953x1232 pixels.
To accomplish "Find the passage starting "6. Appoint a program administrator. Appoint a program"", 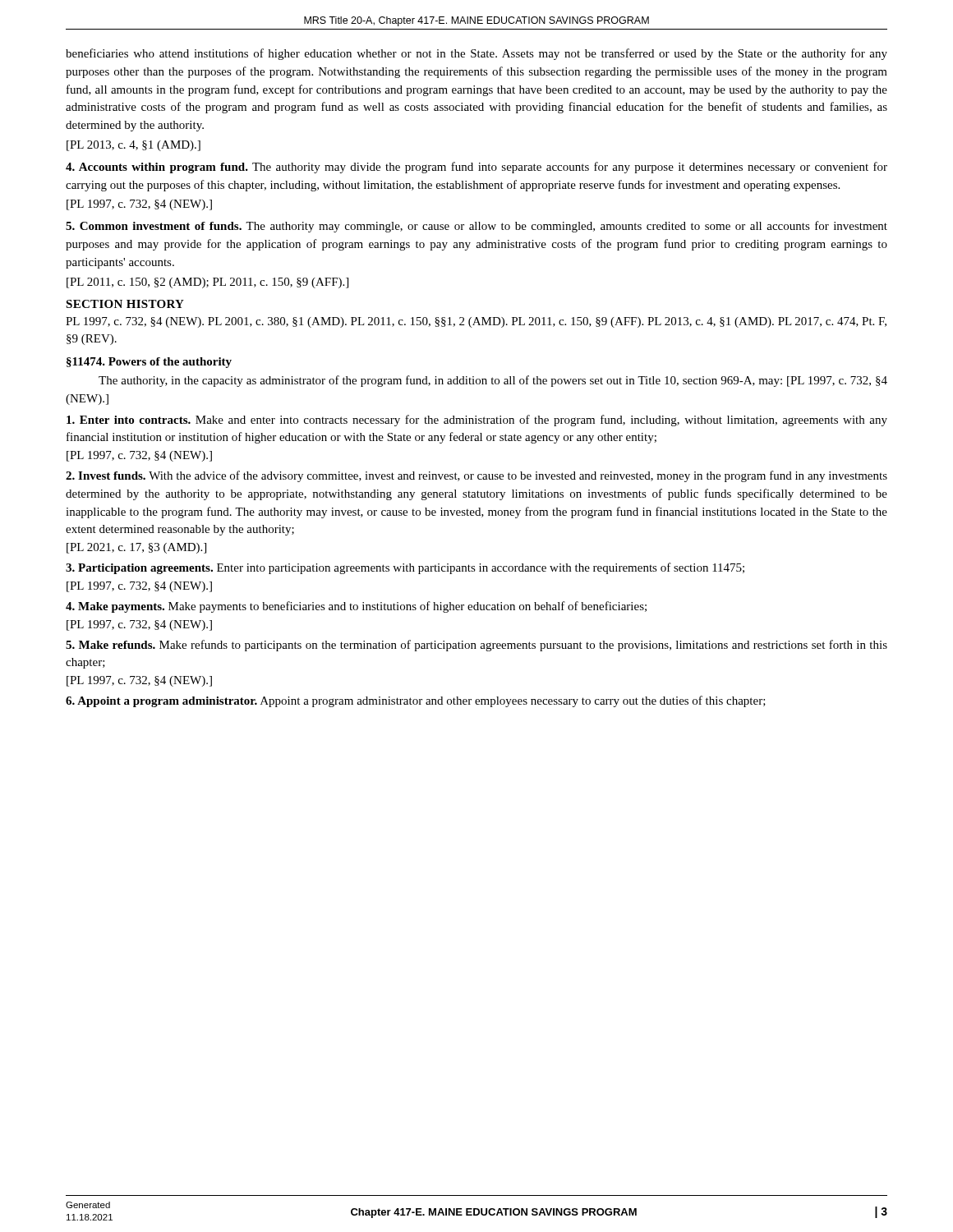I will coord(476,701).
